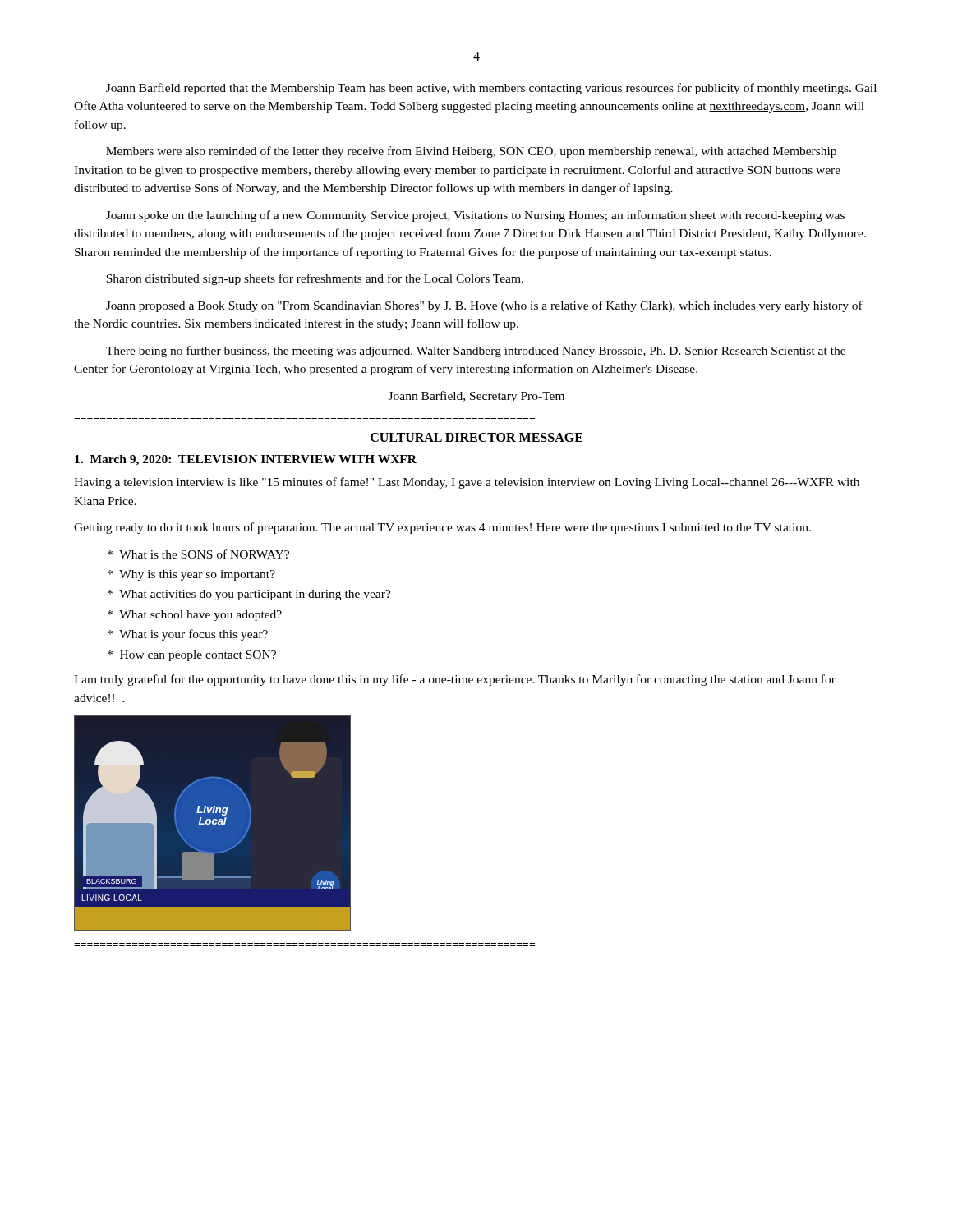Point to the block beginning "Having a television"
Image resolution: width=953 pixels, height=1232 pixels.
467,491
